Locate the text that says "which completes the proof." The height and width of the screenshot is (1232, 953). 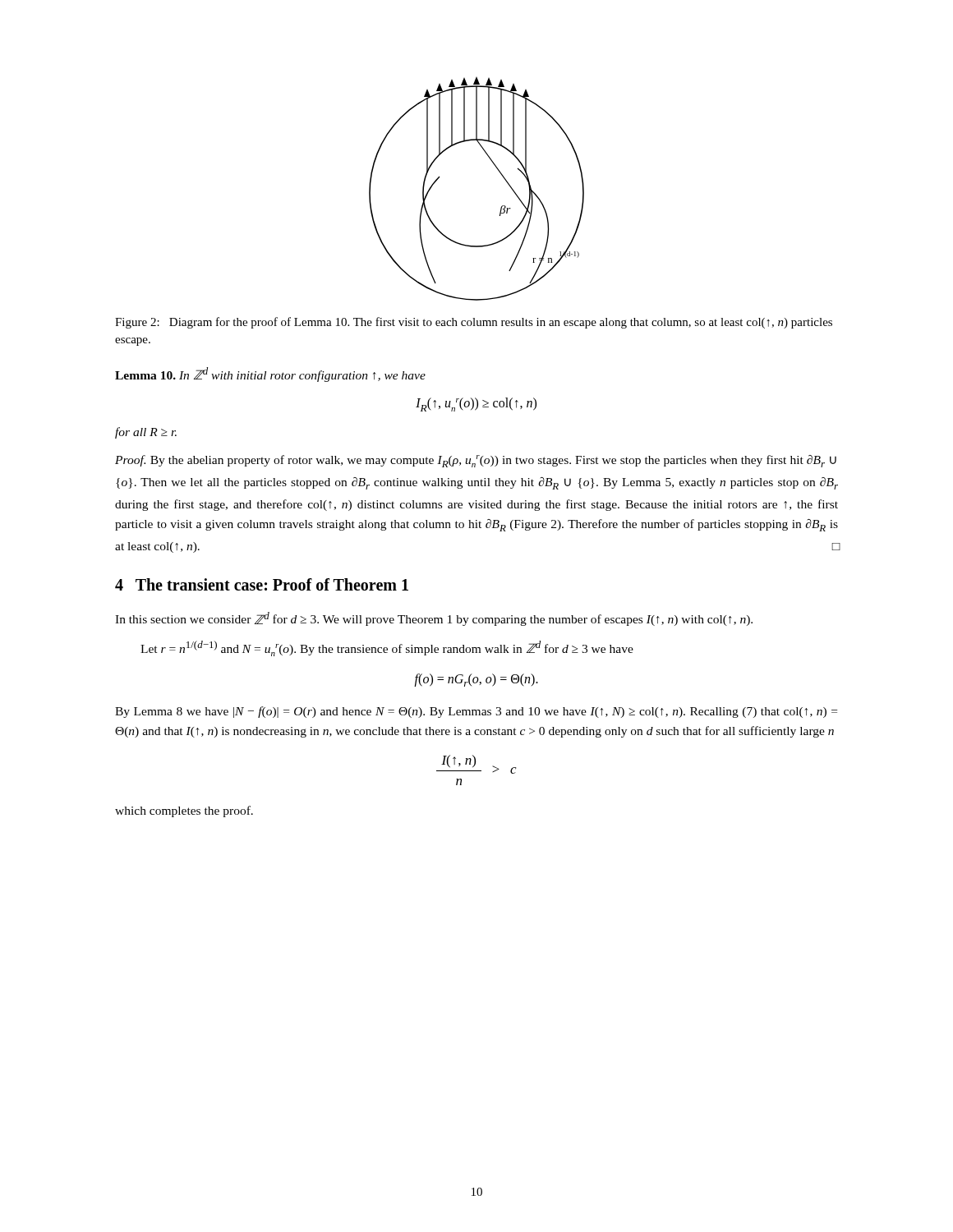point(184,810)
